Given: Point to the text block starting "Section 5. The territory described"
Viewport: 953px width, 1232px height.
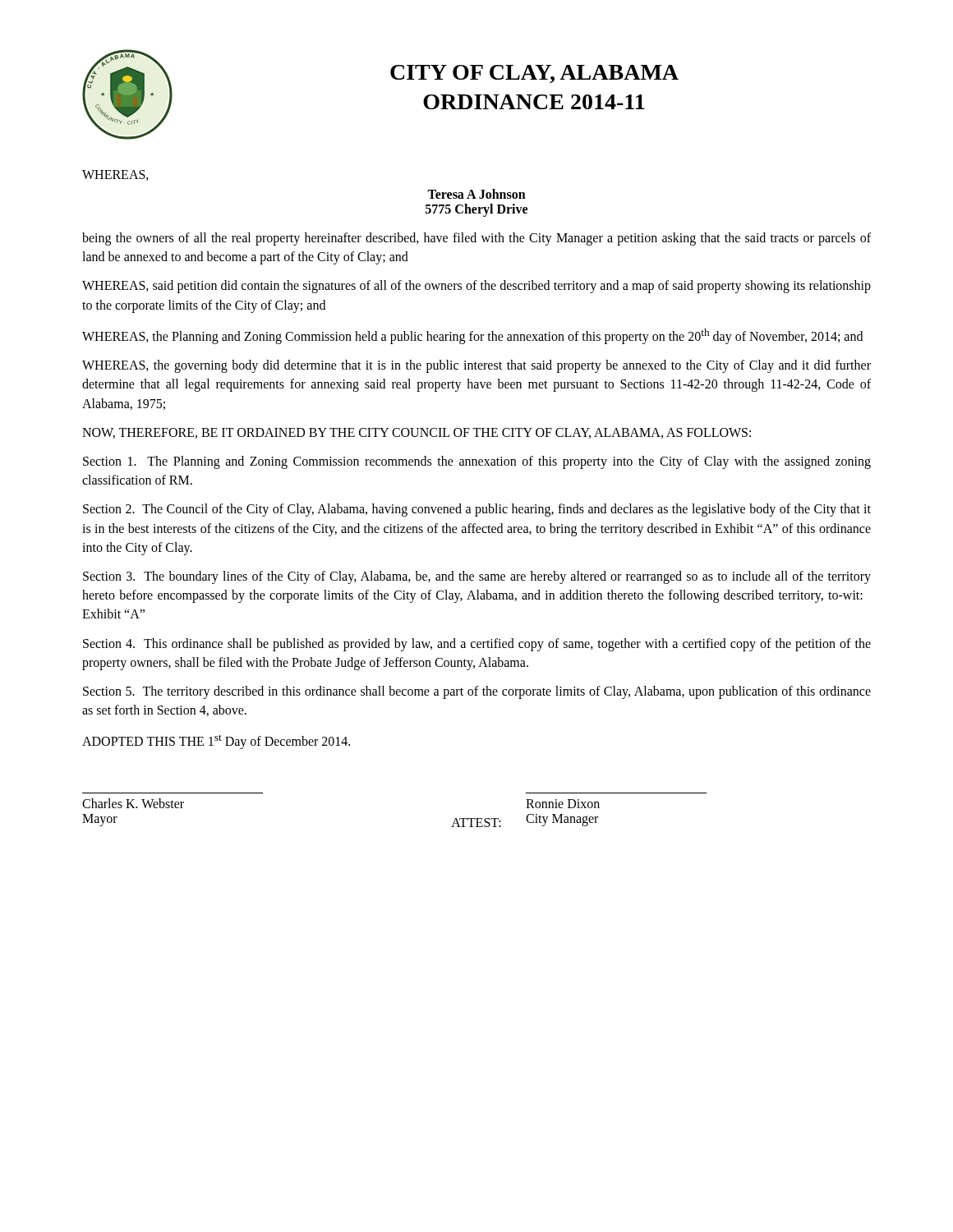Looking at the screenshot, I should pos(476,701).
